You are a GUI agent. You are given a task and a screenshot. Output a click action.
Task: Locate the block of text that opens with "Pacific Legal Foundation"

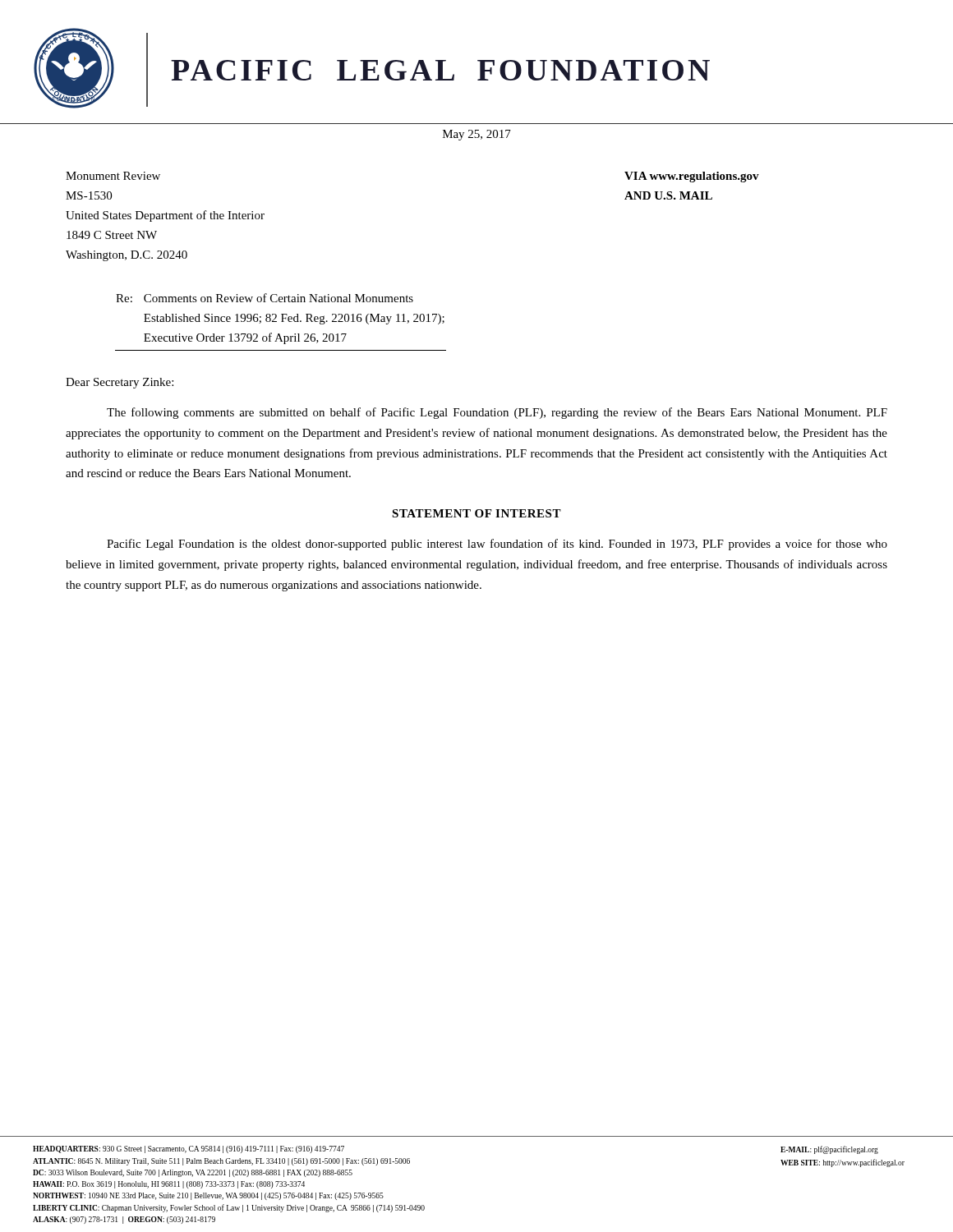point(476,564)
